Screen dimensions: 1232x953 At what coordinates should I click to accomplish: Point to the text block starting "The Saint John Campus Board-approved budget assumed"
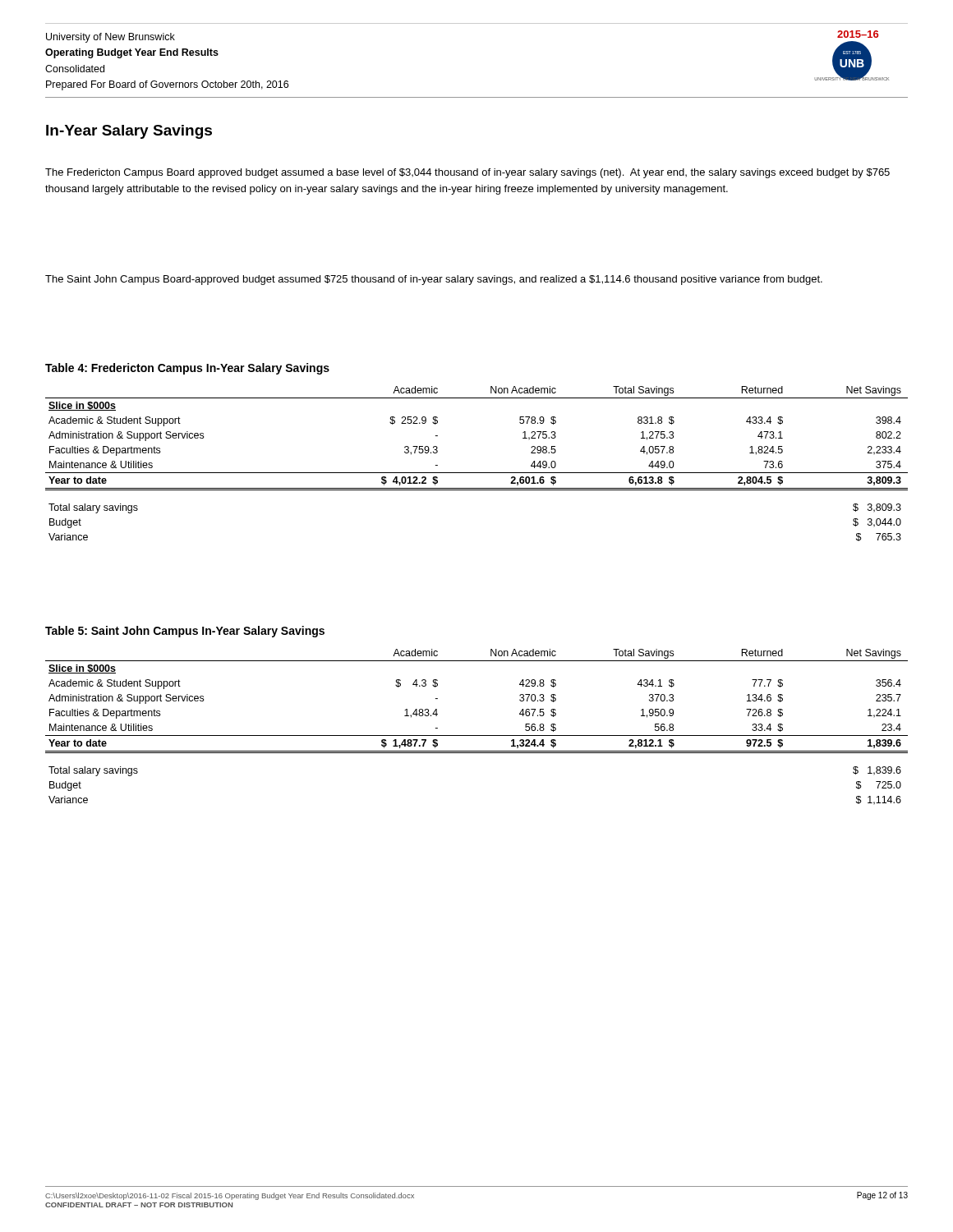pos(476,279)
